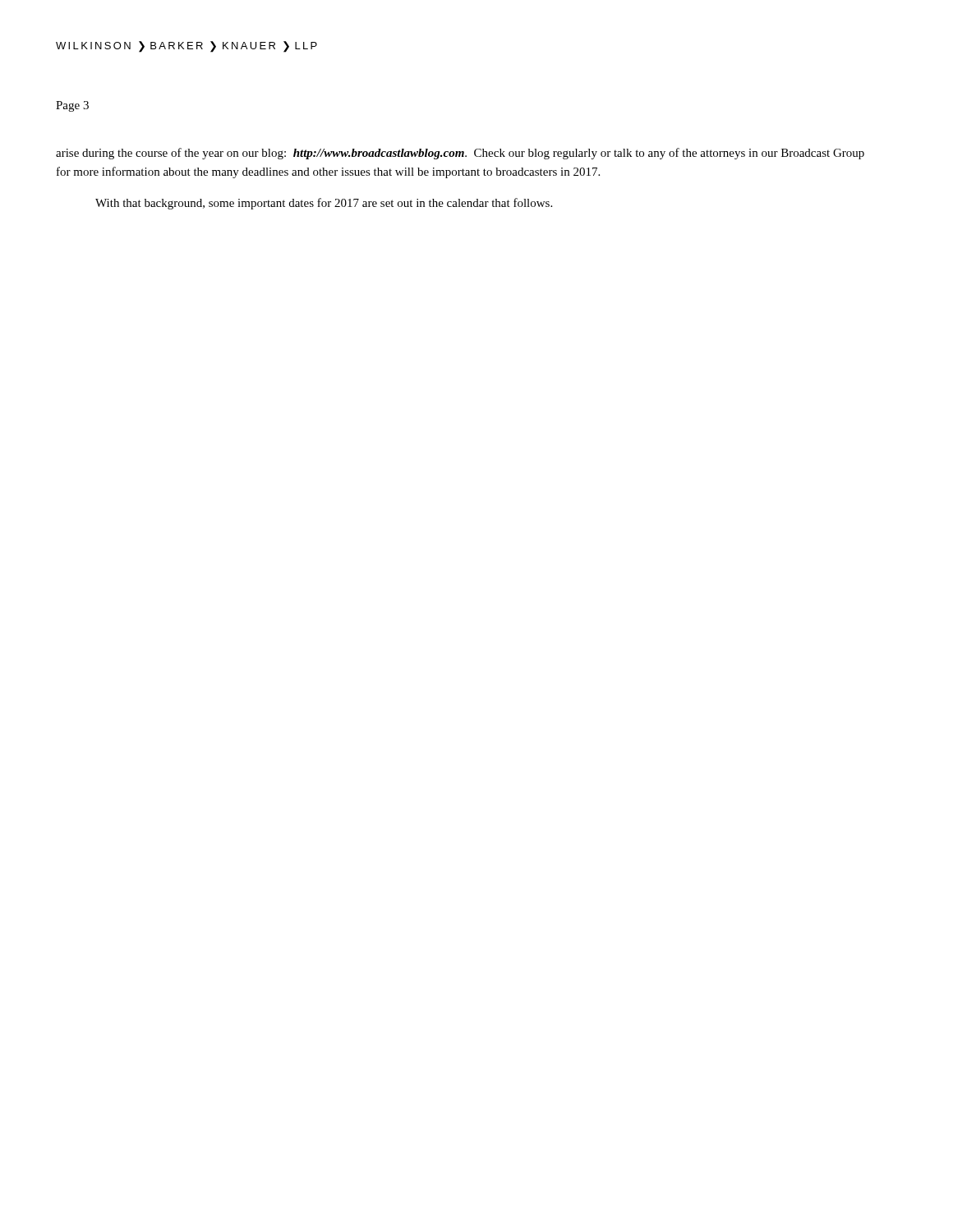Point to the block starting "arise during the course of the year"

pos(467,178)
